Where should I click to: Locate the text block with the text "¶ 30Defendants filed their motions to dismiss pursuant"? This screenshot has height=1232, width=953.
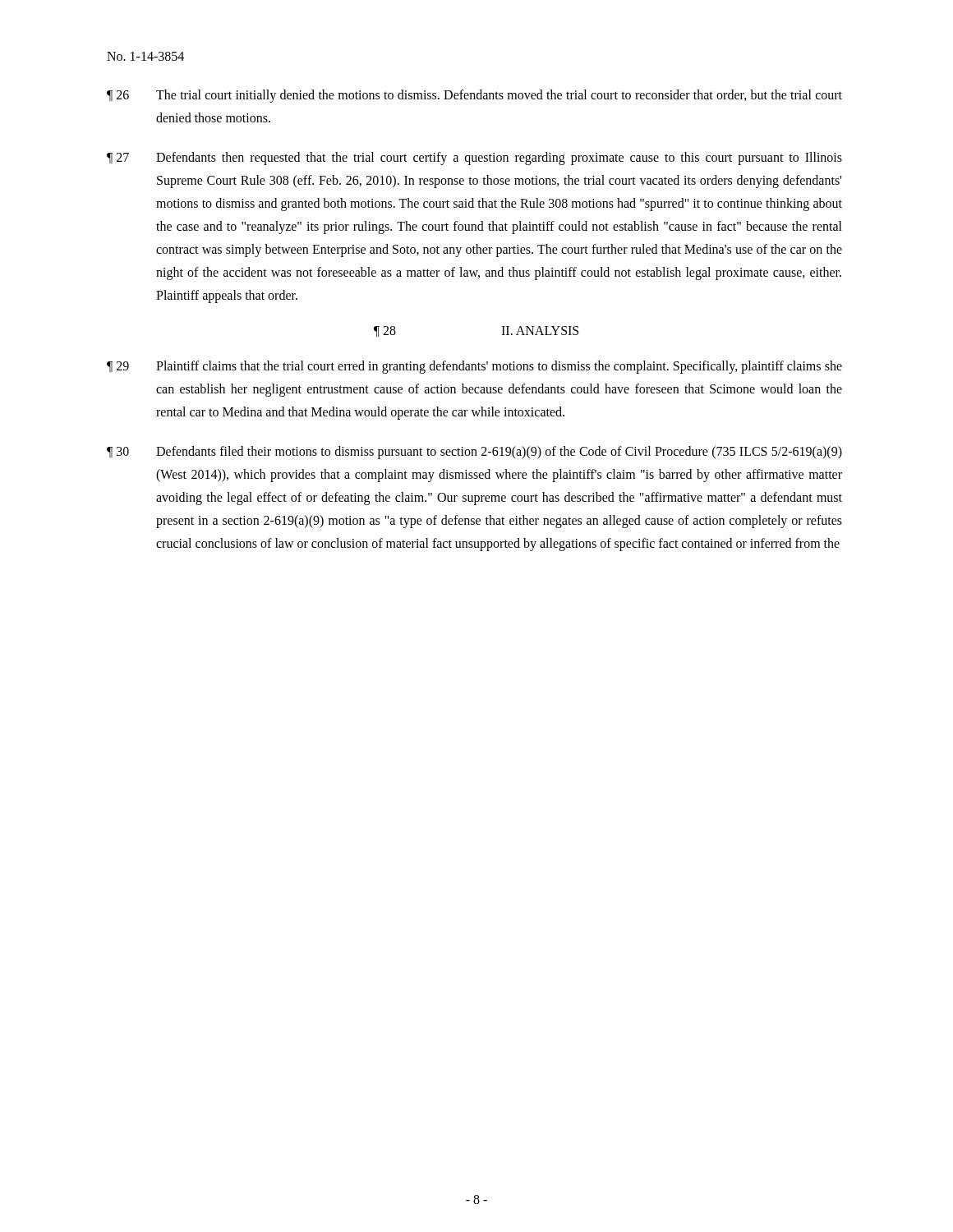click(x=474, y=498)
